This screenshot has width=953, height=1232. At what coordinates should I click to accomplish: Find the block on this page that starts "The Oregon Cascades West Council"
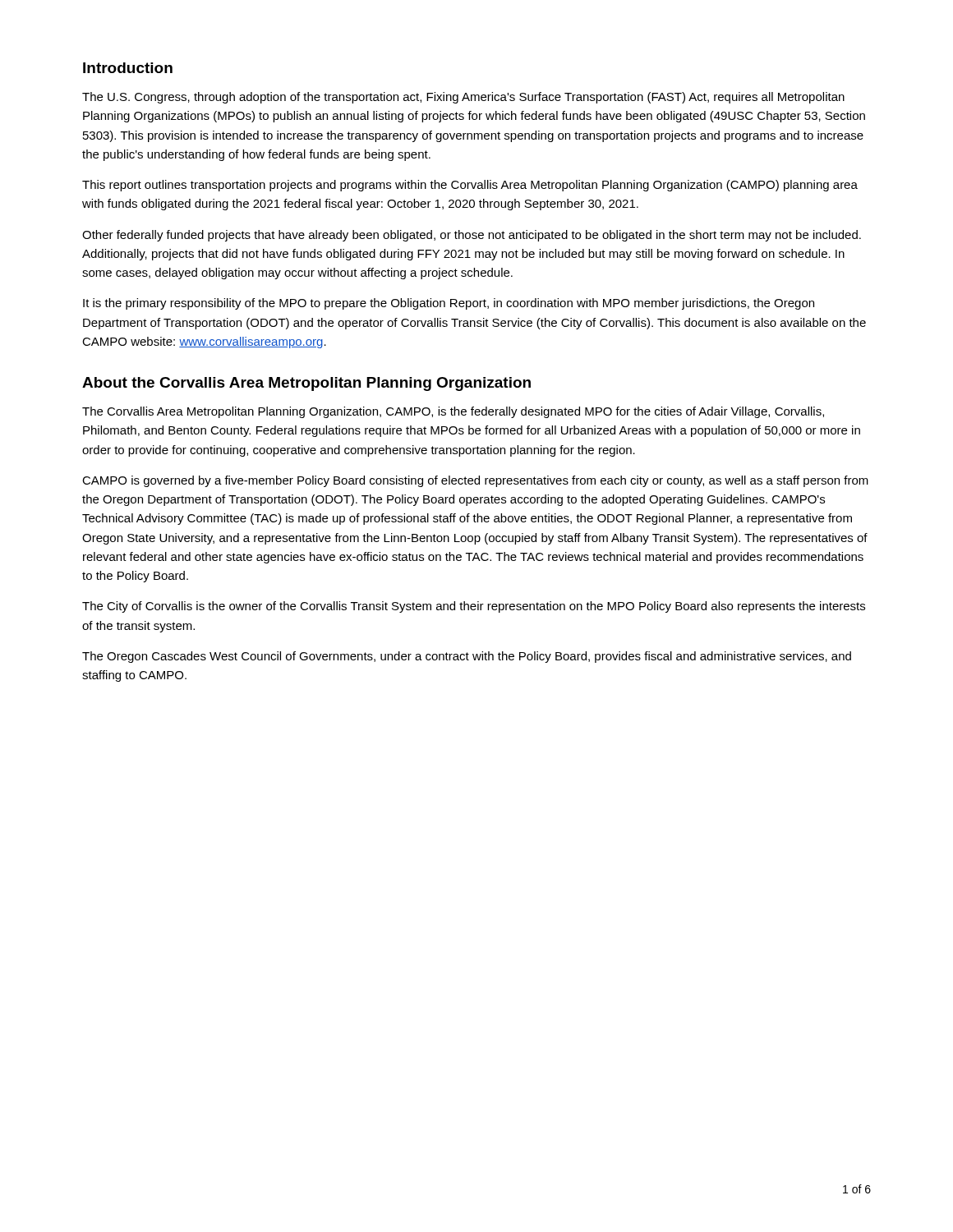click(467, 665)
